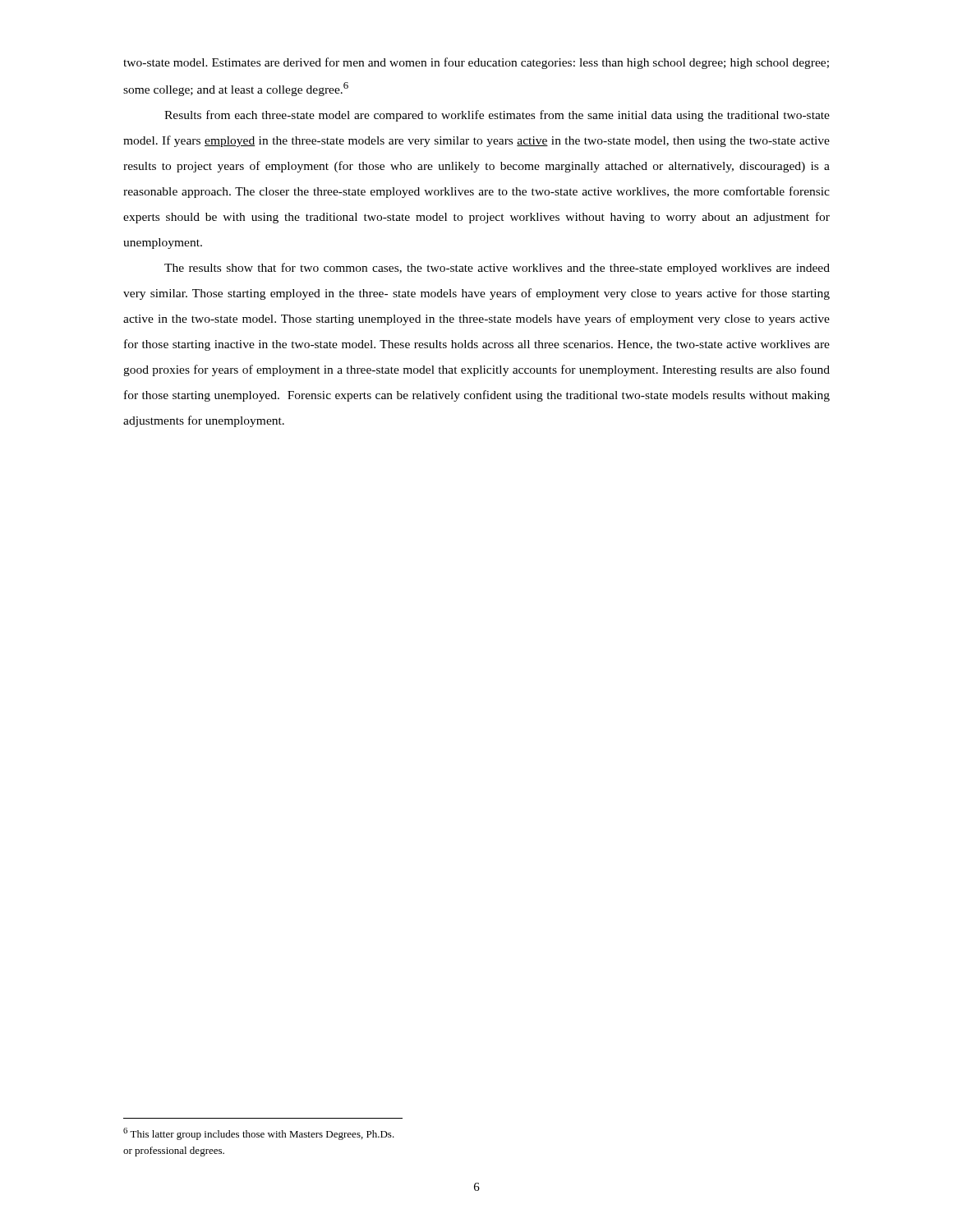The height and width of the screenshot is (1232, 953).
Task: Find the block on this page that starts "Results from each three-state model are"
Action: 476,178
